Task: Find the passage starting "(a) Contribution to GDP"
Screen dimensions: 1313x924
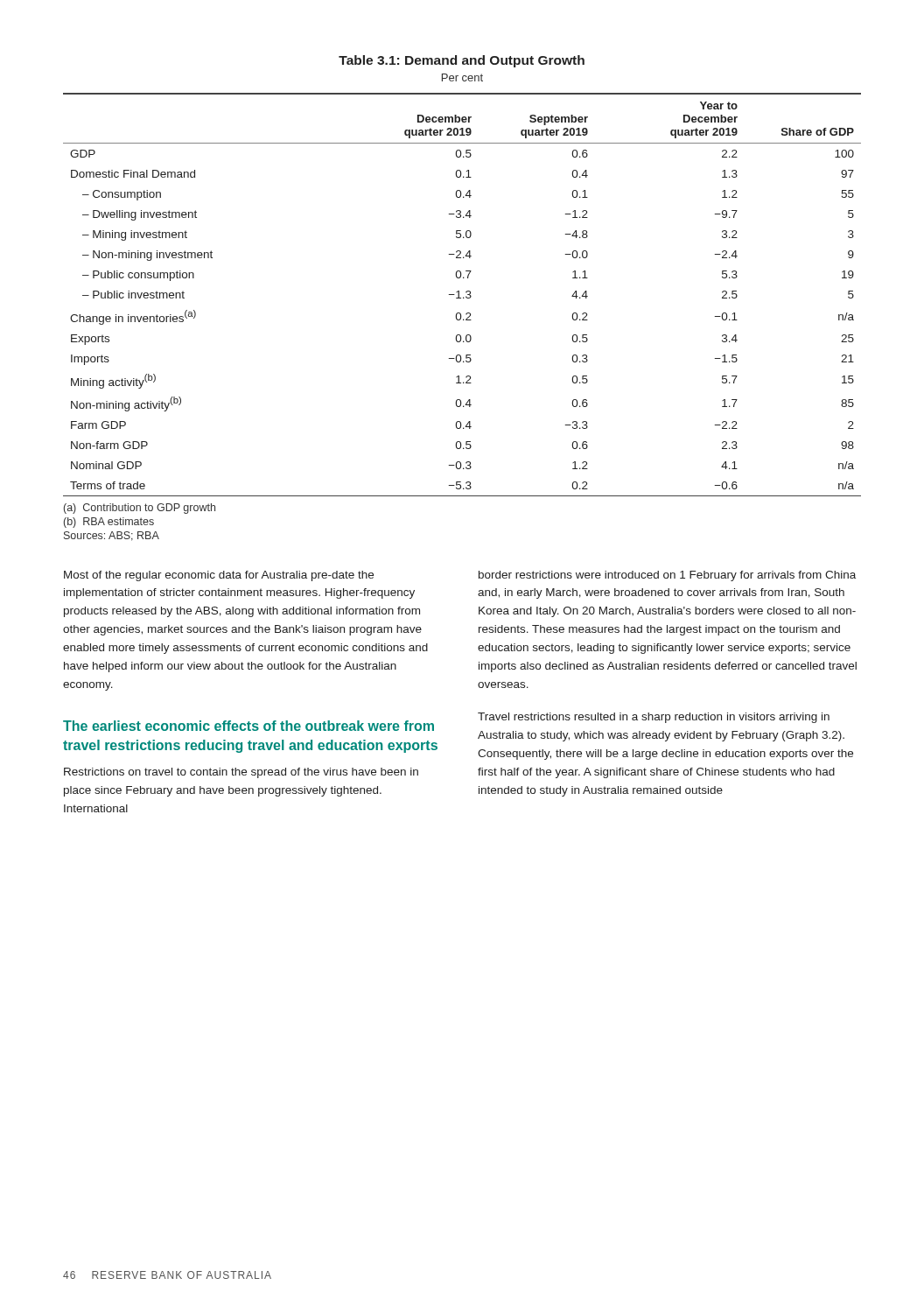Action: point(140,507)
